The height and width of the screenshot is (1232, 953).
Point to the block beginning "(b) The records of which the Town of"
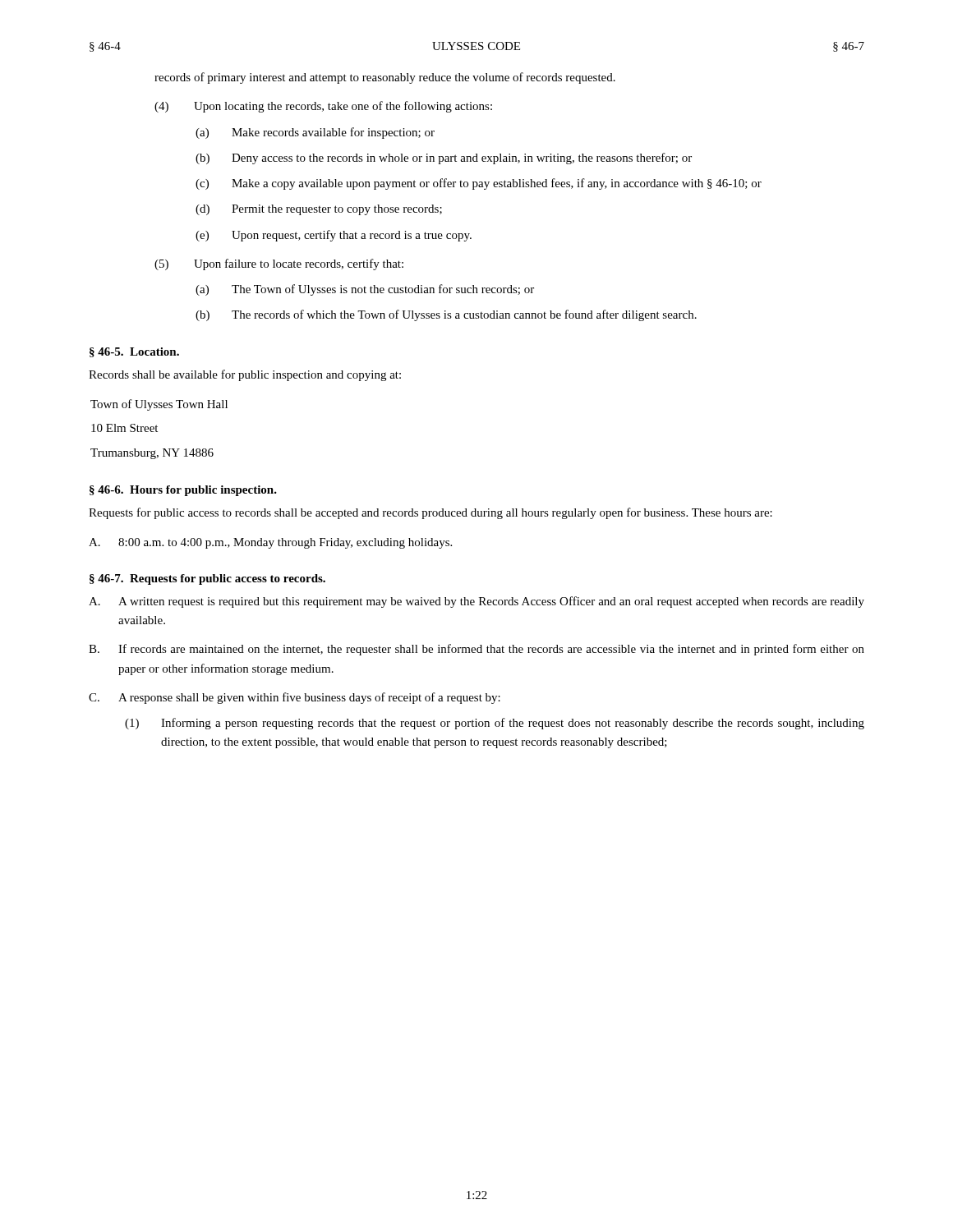point(530,315)
